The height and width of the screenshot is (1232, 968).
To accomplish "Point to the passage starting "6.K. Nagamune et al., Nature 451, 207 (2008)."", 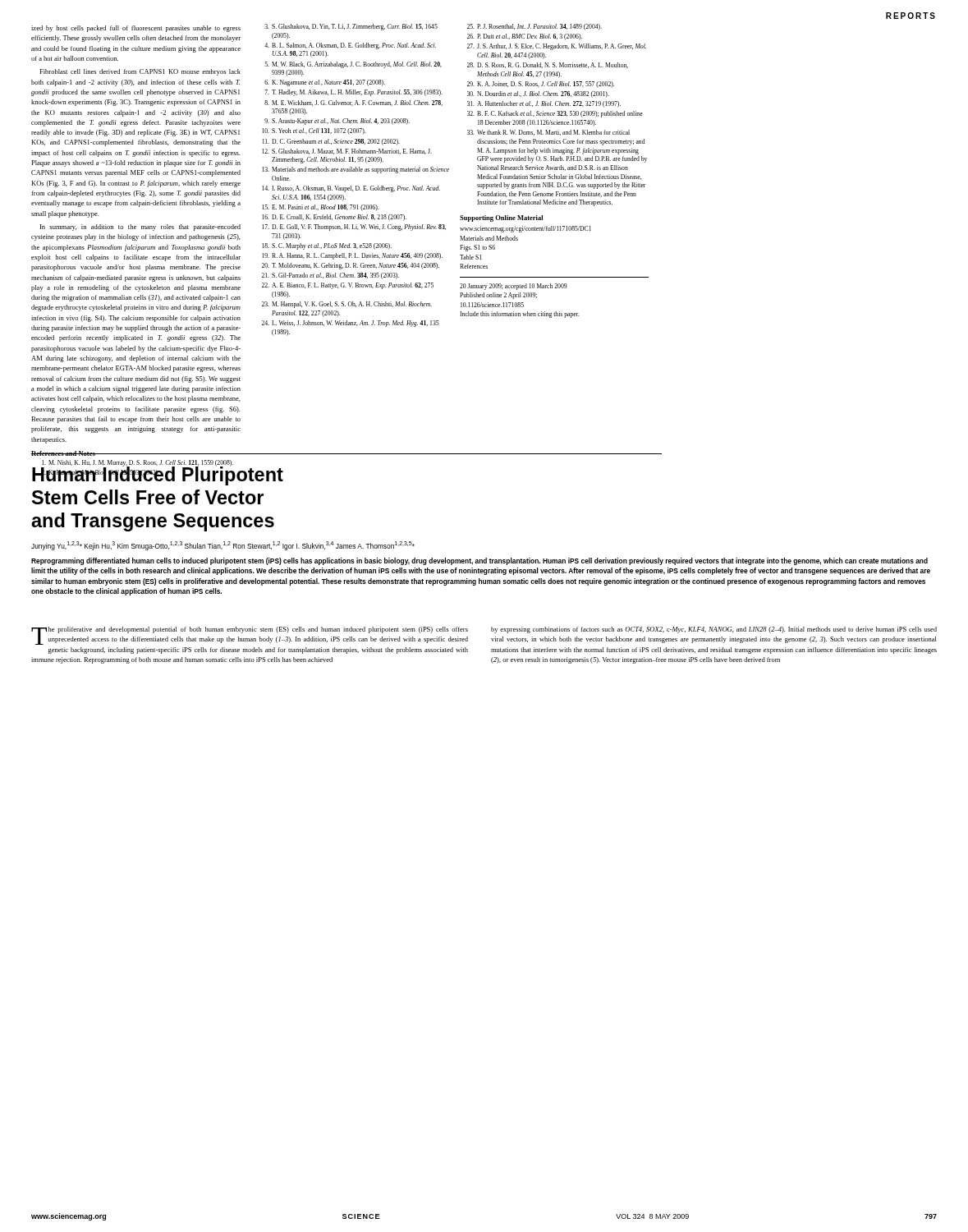I will (352, 83).
